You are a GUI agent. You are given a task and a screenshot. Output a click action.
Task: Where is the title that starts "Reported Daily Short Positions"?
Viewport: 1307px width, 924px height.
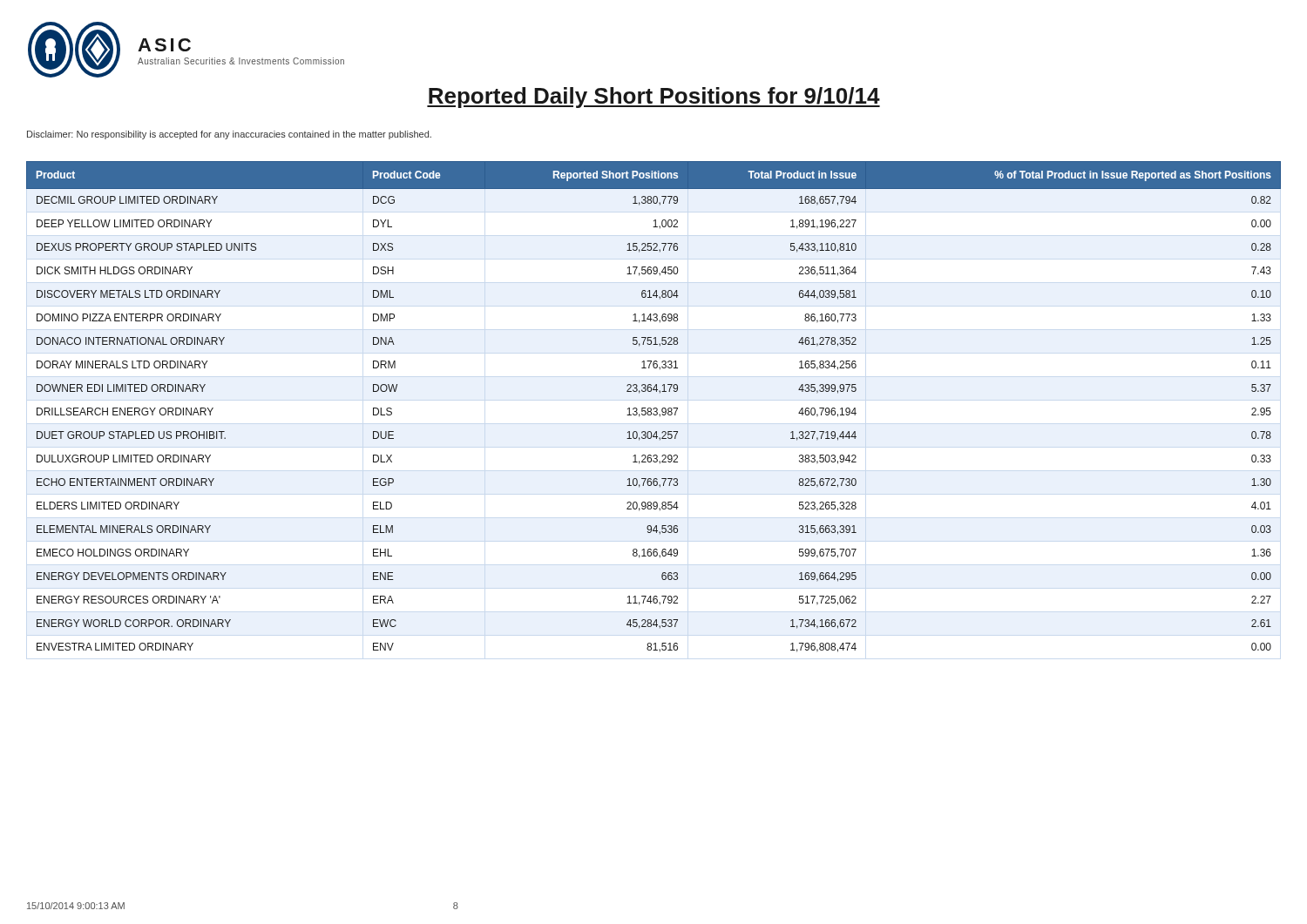click(654, 96)
